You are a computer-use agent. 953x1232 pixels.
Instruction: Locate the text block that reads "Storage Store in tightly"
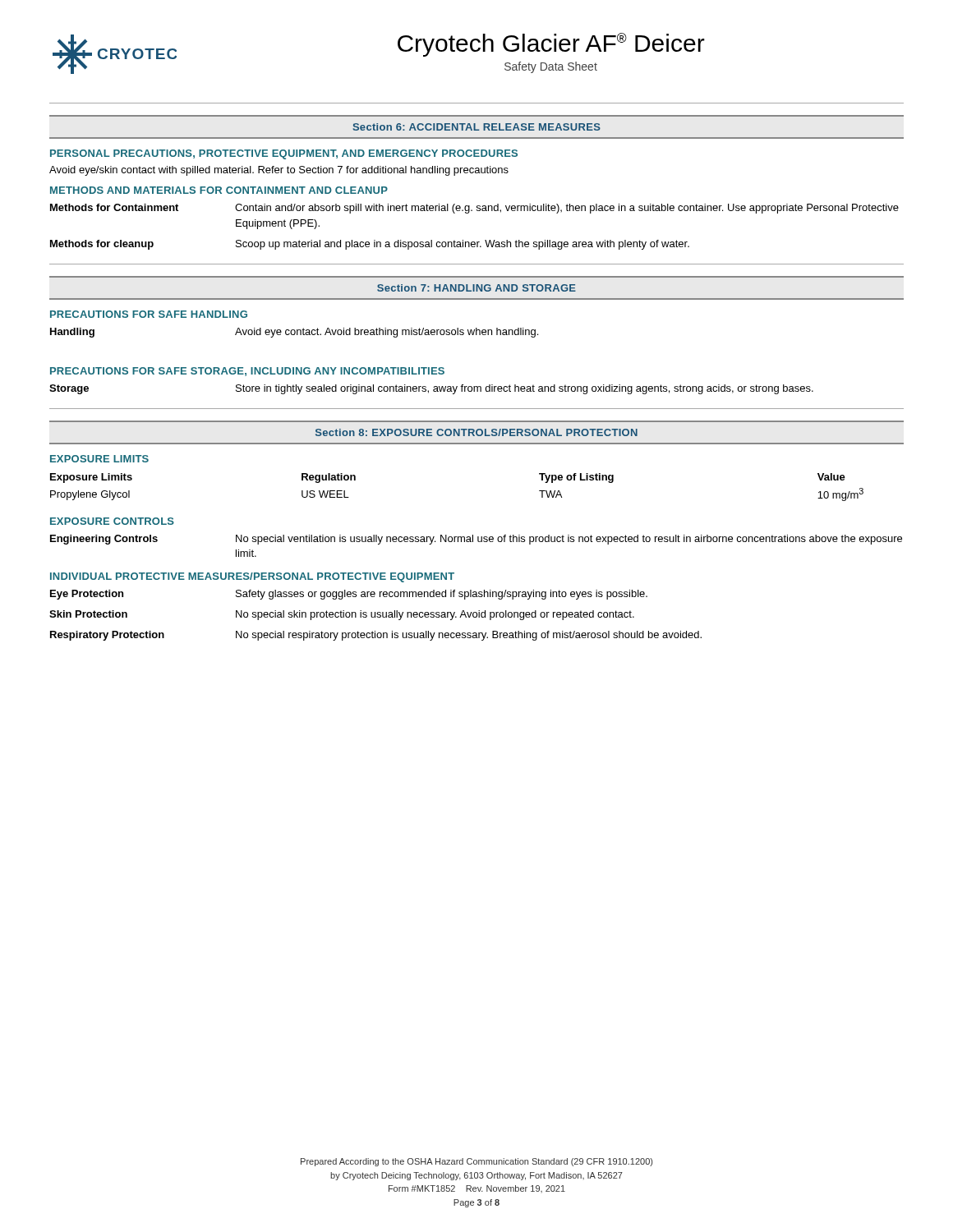(476, 389)
